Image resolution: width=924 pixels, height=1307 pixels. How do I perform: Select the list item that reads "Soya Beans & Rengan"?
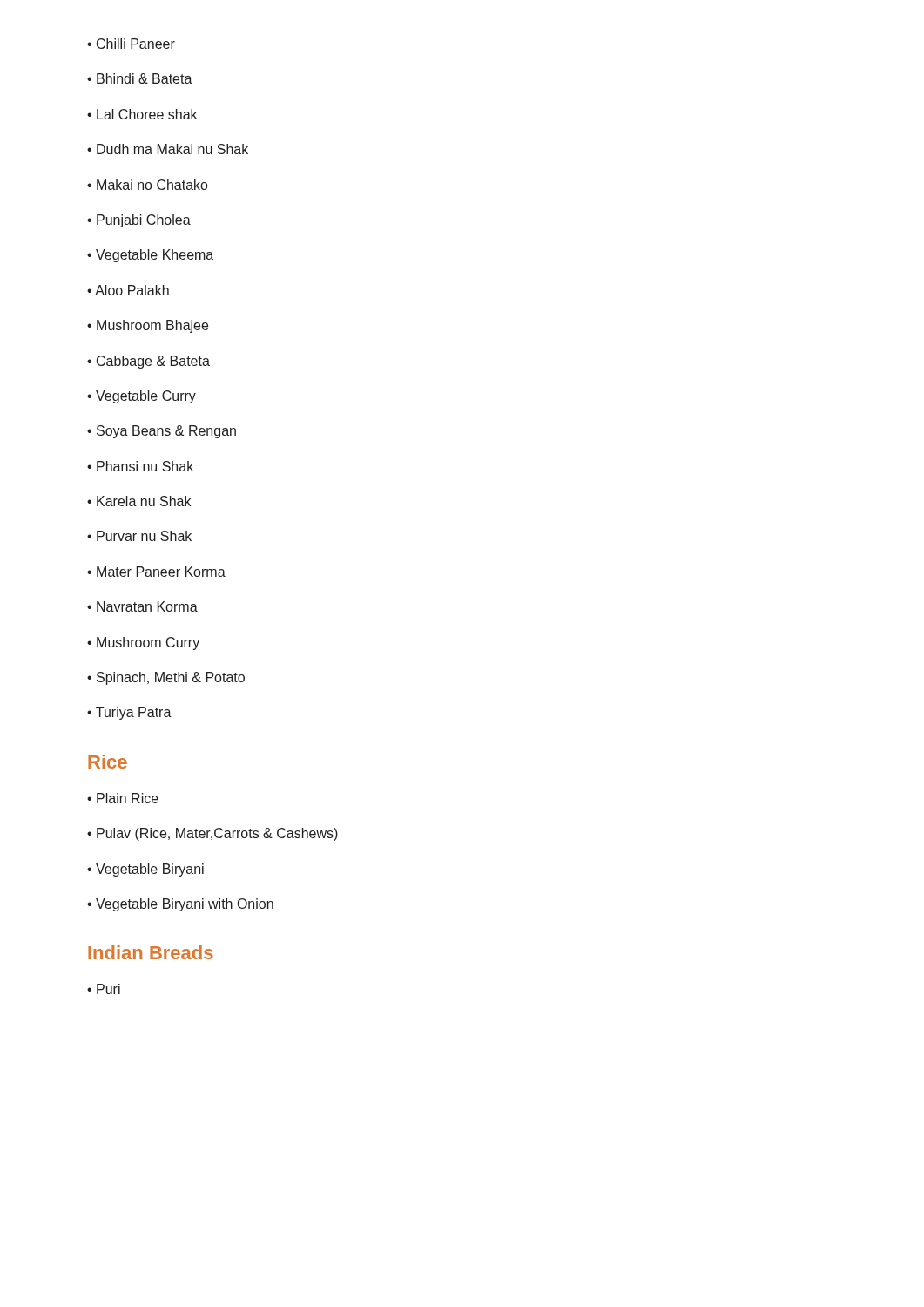point(166,431)
